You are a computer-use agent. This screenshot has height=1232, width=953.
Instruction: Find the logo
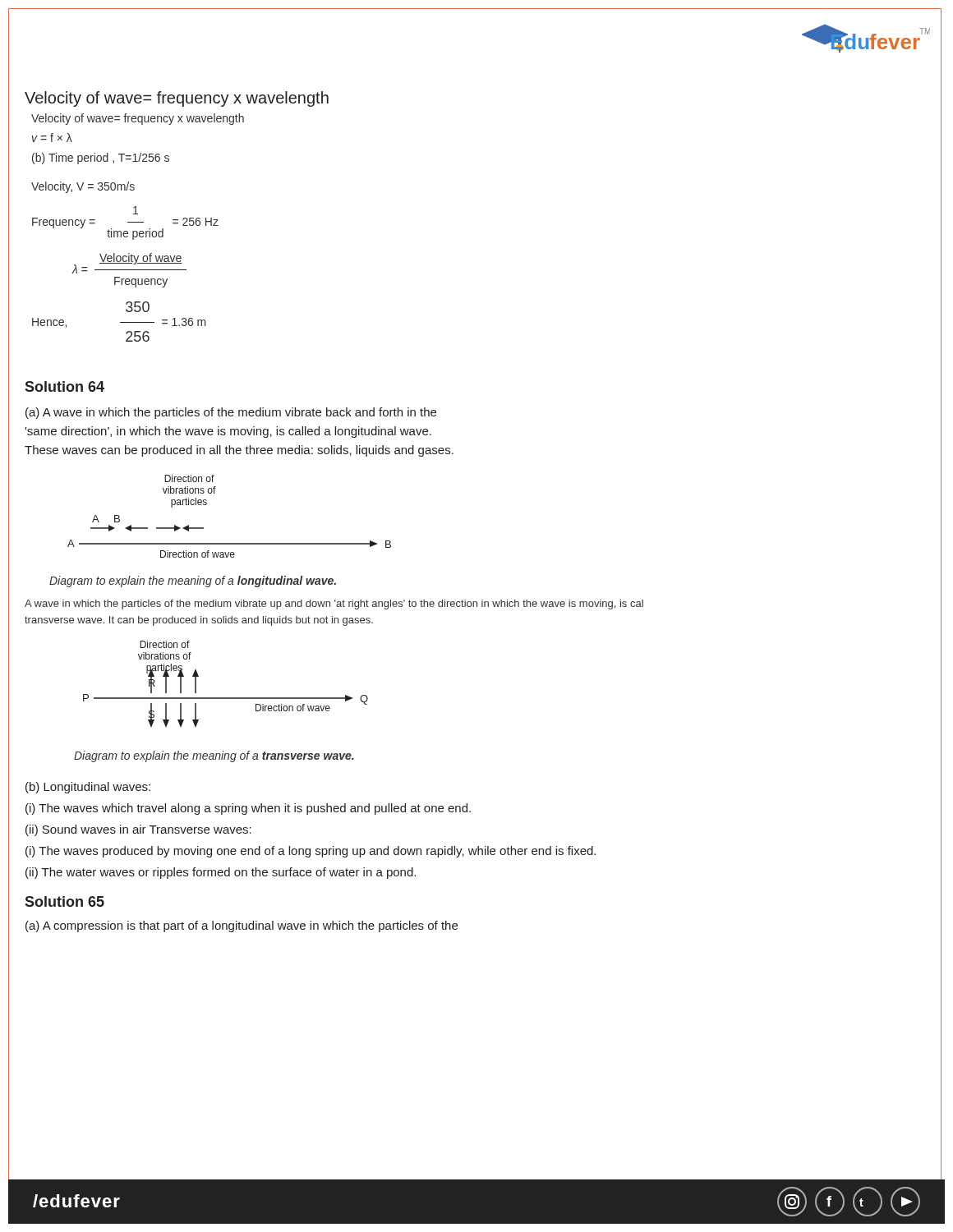click(864, 43)
